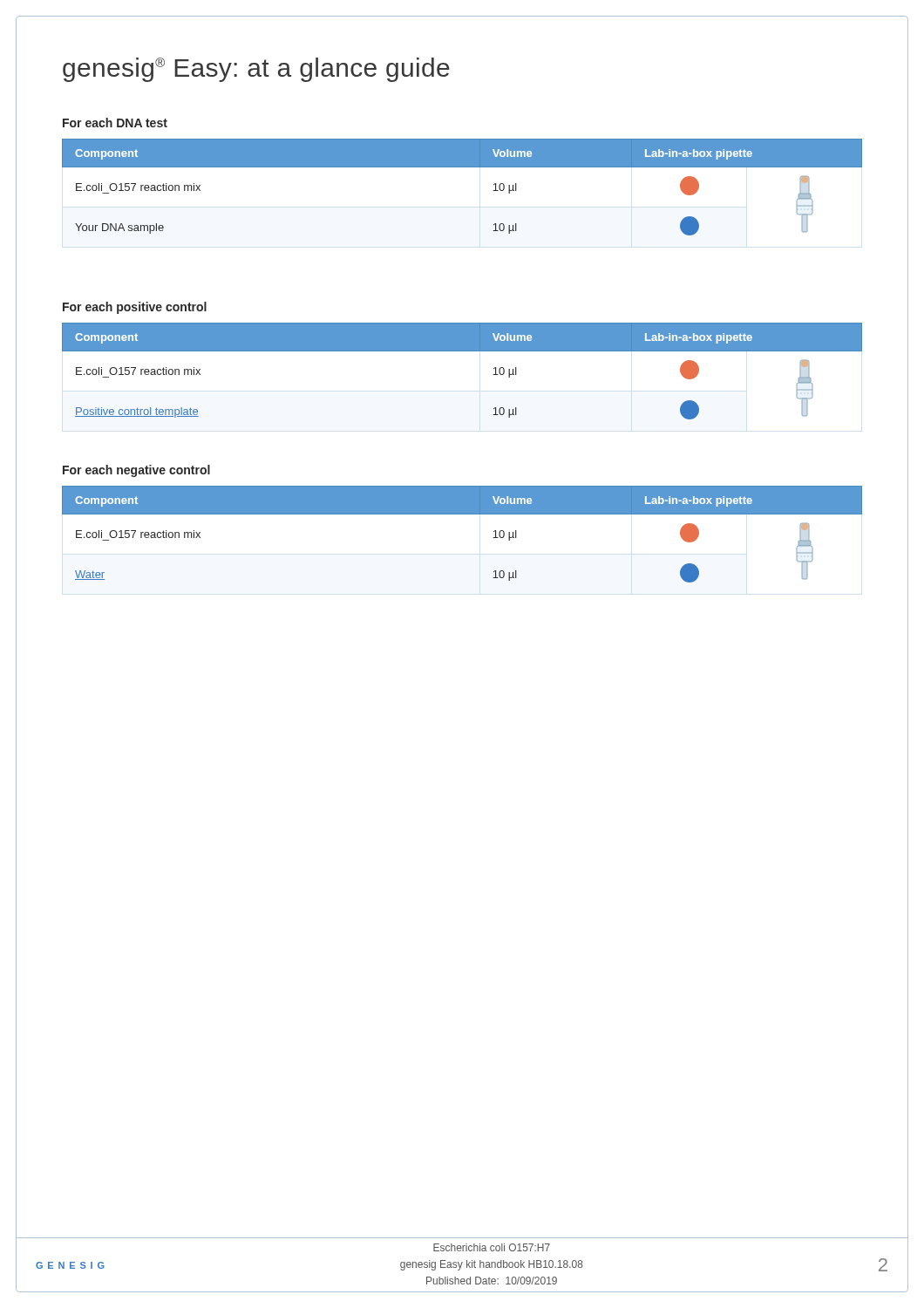Where is the section header that starts "For each negative"?
The width and height of the screenshot is (924, 1308).
coord(136,470)
